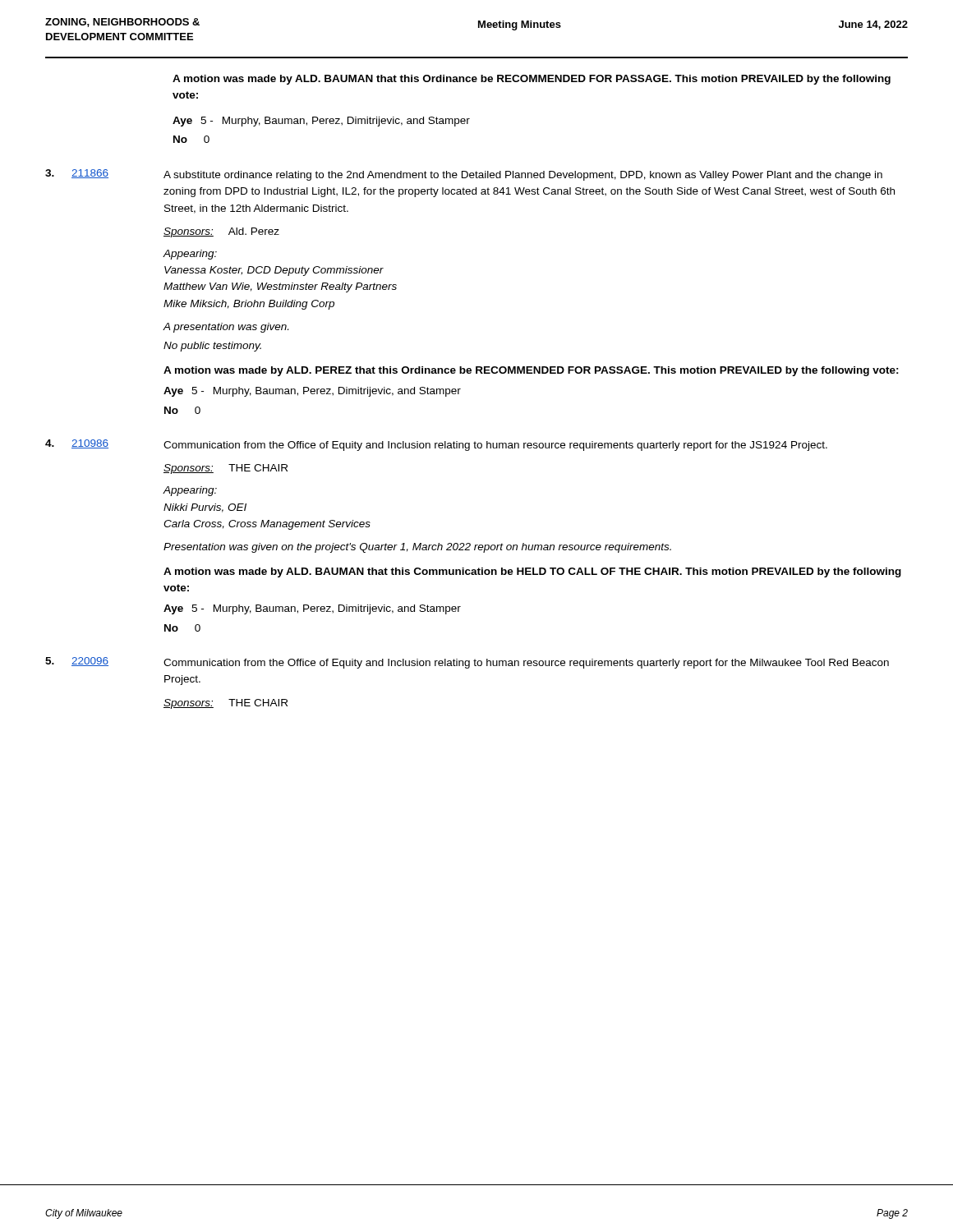Point to the block starting "A presentation was"
The image size is (953, 1232).
click(227, 326)
